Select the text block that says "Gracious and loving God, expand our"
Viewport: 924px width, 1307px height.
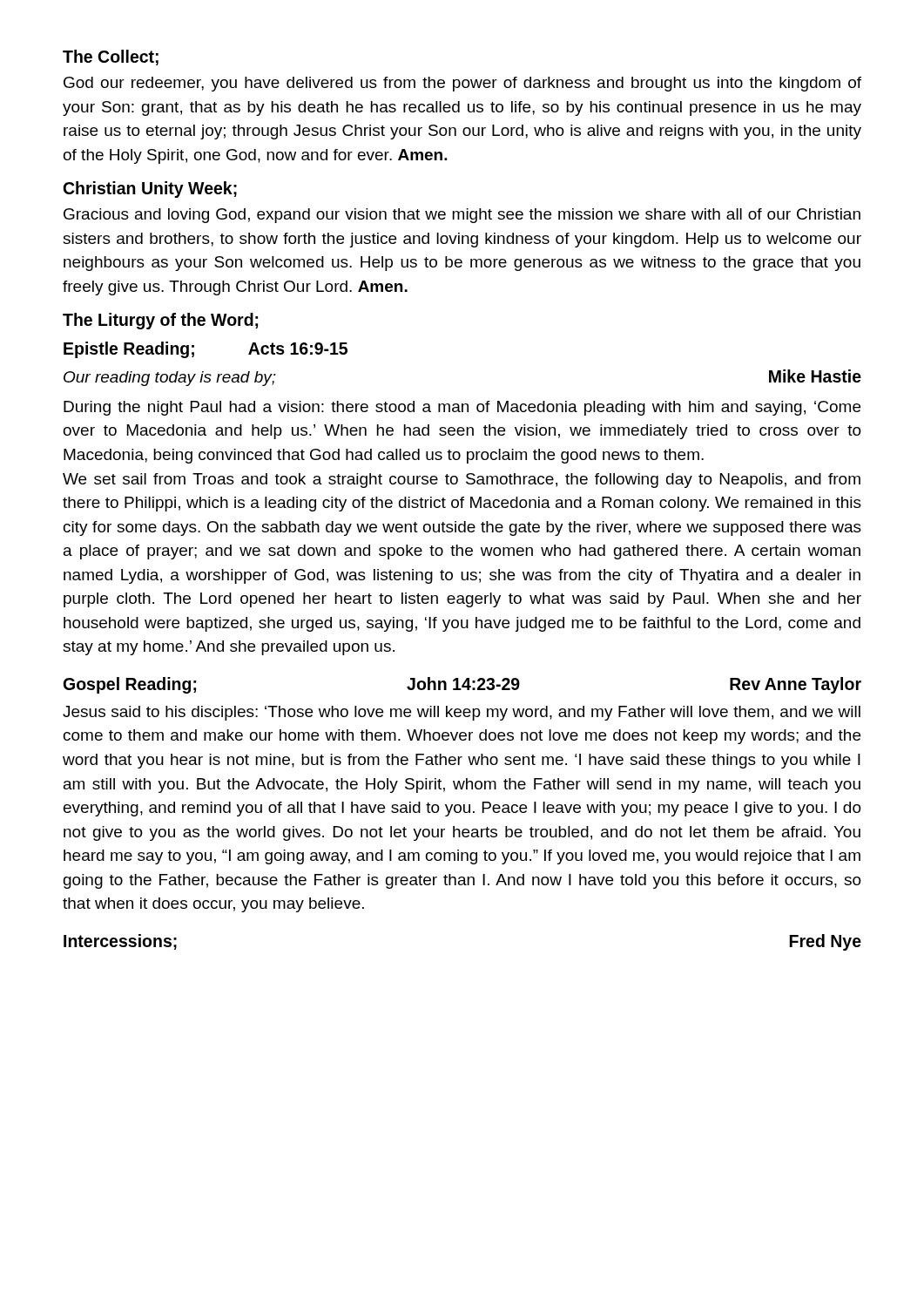[x=462, y=250]
